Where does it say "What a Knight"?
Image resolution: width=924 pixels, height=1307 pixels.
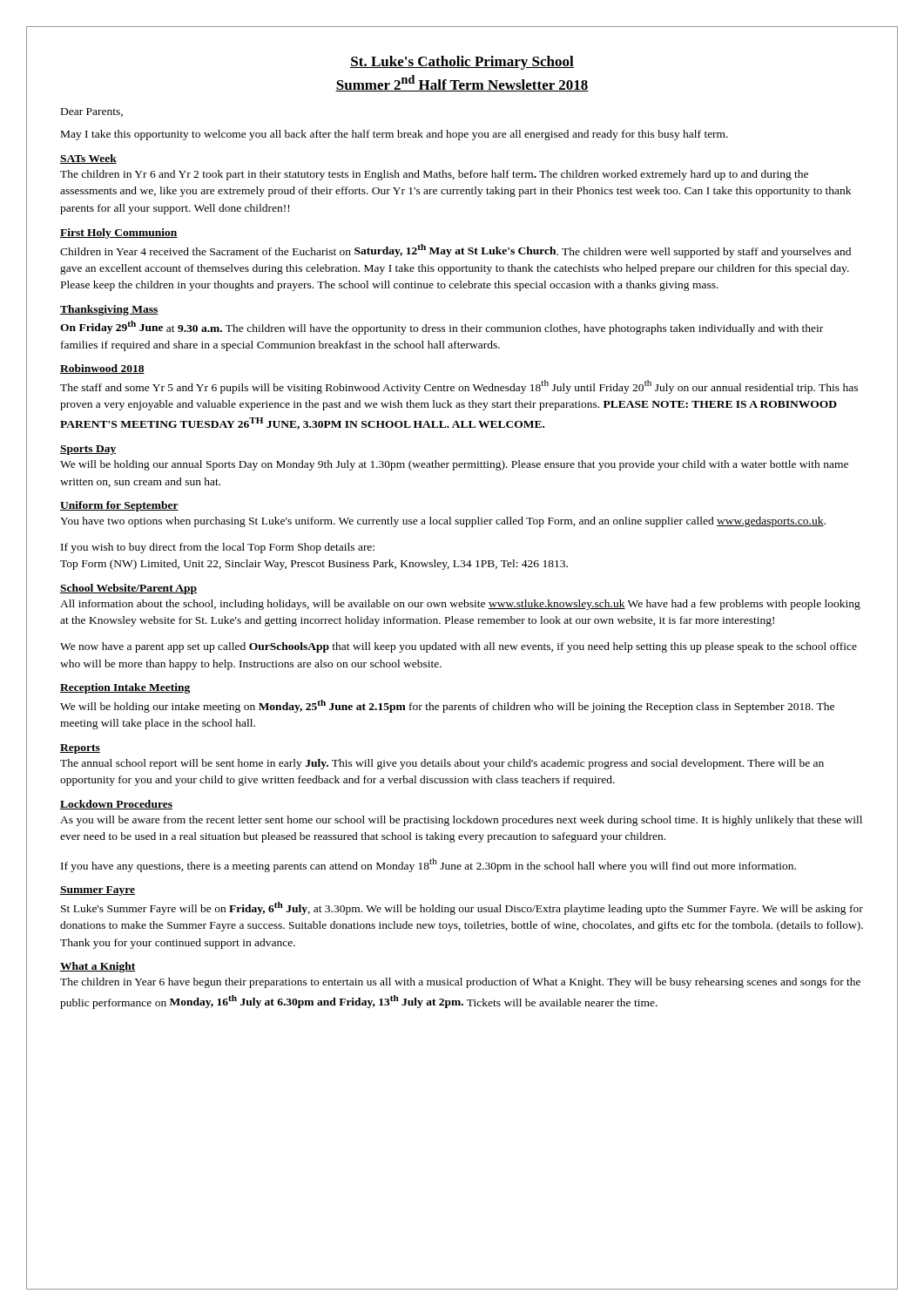tap(98, 966)
